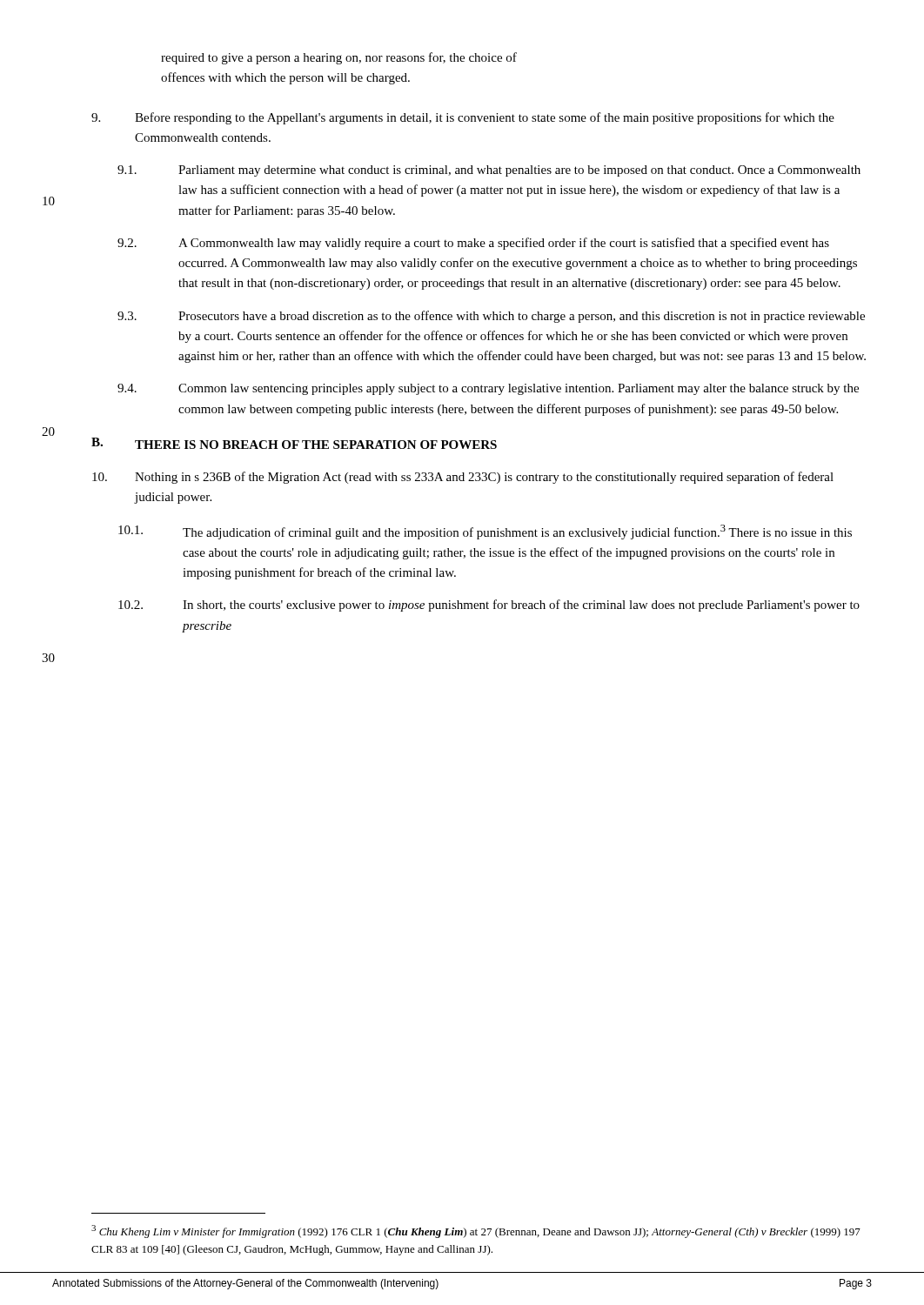Select the section header that says "B. THERE IS NO"
This screenshot has width=924, height=1305.
pos(482,445)
